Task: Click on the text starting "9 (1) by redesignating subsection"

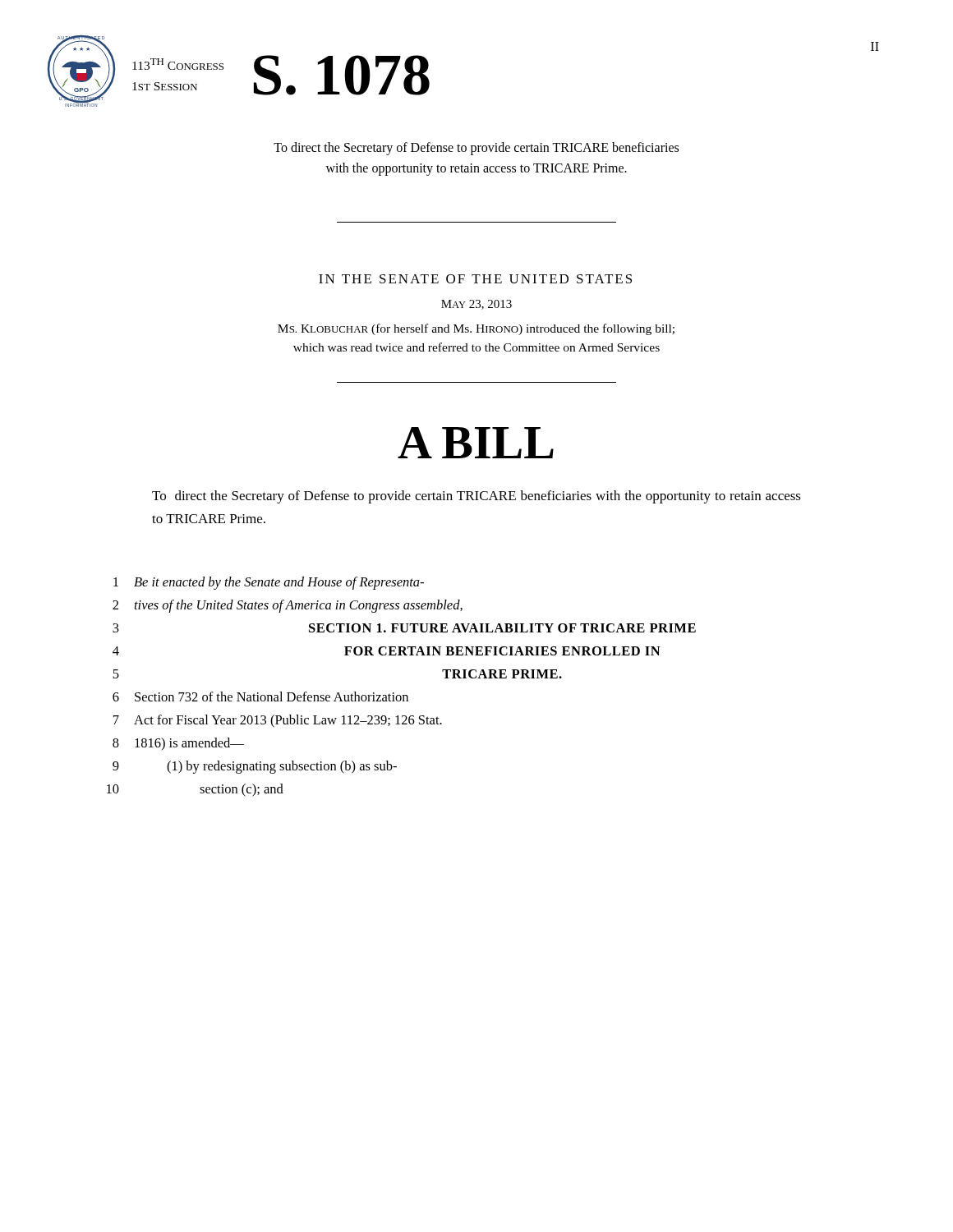Action: tap(255, 767)
